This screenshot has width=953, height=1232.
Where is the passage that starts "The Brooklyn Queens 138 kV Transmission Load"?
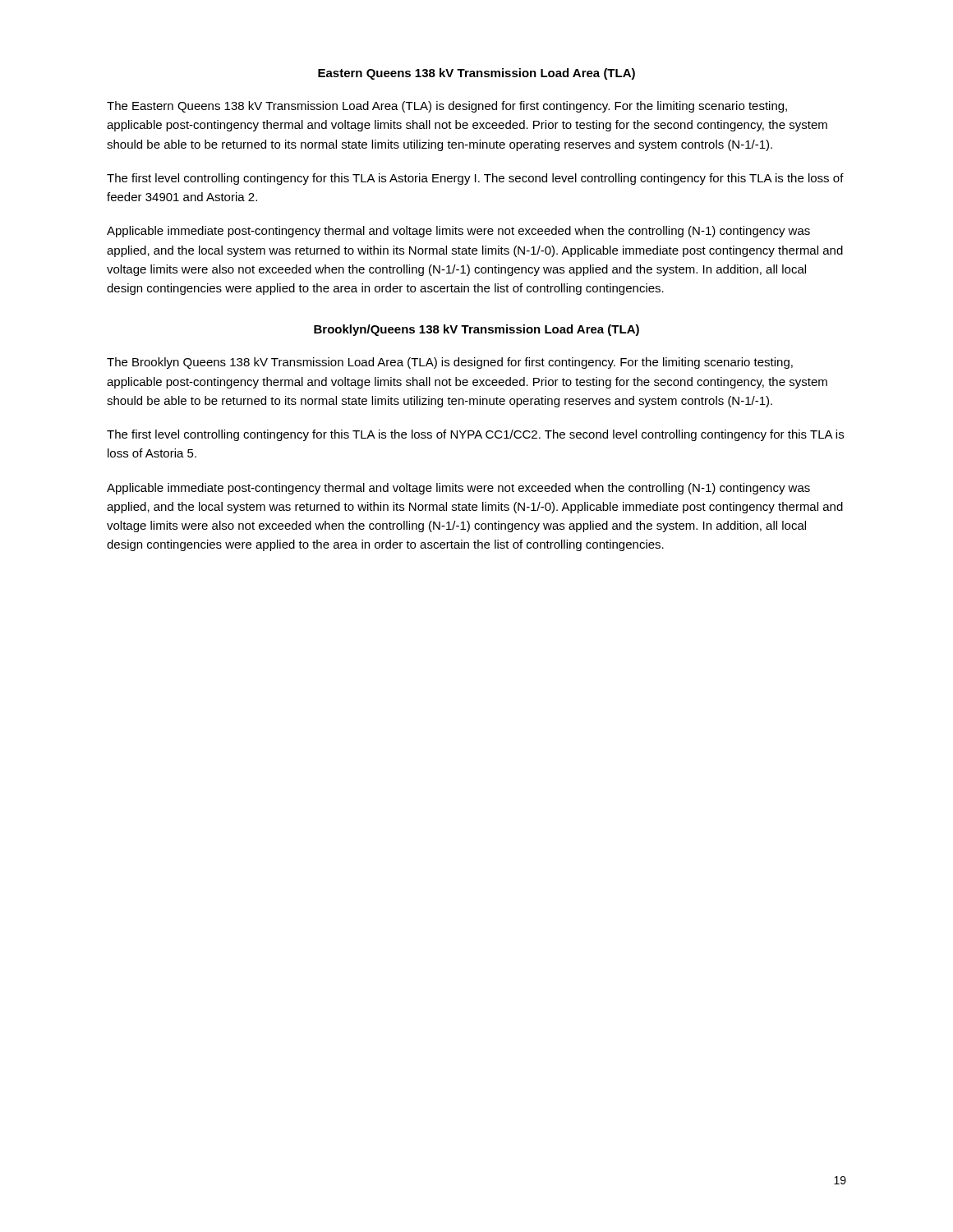pyautogui.click(x=467, y=381)
